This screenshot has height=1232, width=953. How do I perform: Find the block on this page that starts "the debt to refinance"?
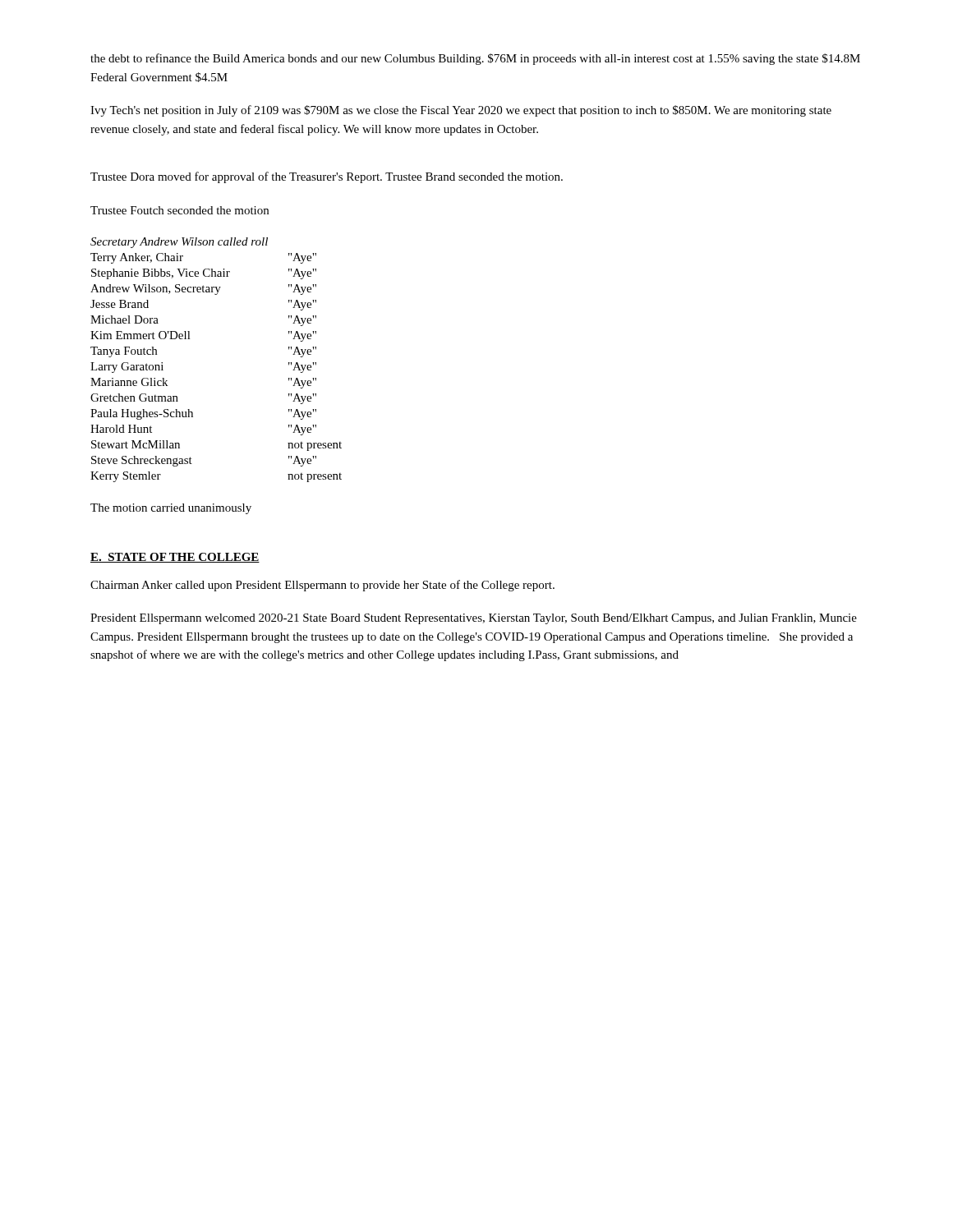475,68
